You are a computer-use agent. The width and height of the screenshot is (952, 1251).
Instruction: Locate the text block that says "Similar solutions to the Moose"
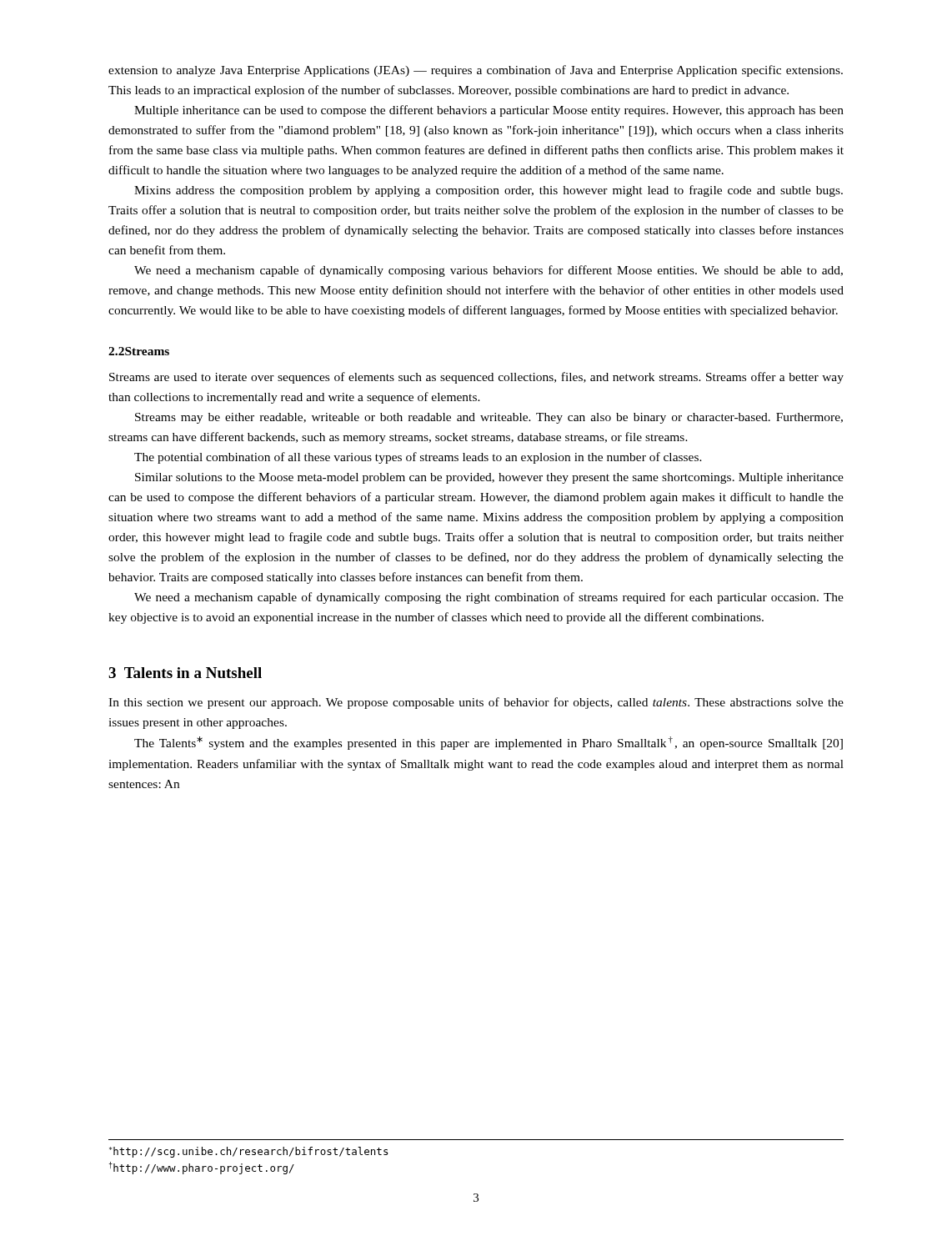click(x=476, y=527)
